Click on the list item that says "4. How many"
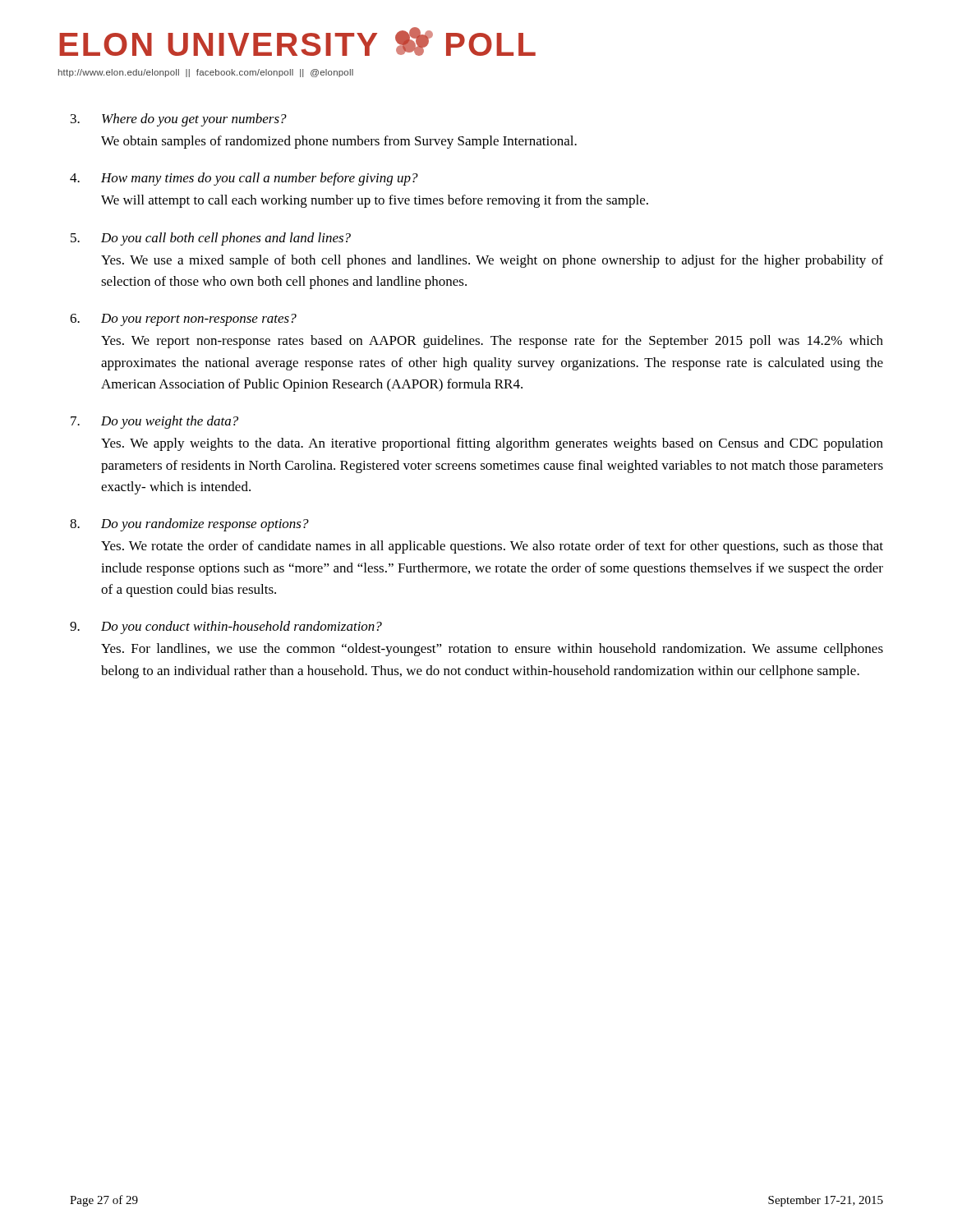953x1232 pixels. pyautogui.click(x=476, y=191)
